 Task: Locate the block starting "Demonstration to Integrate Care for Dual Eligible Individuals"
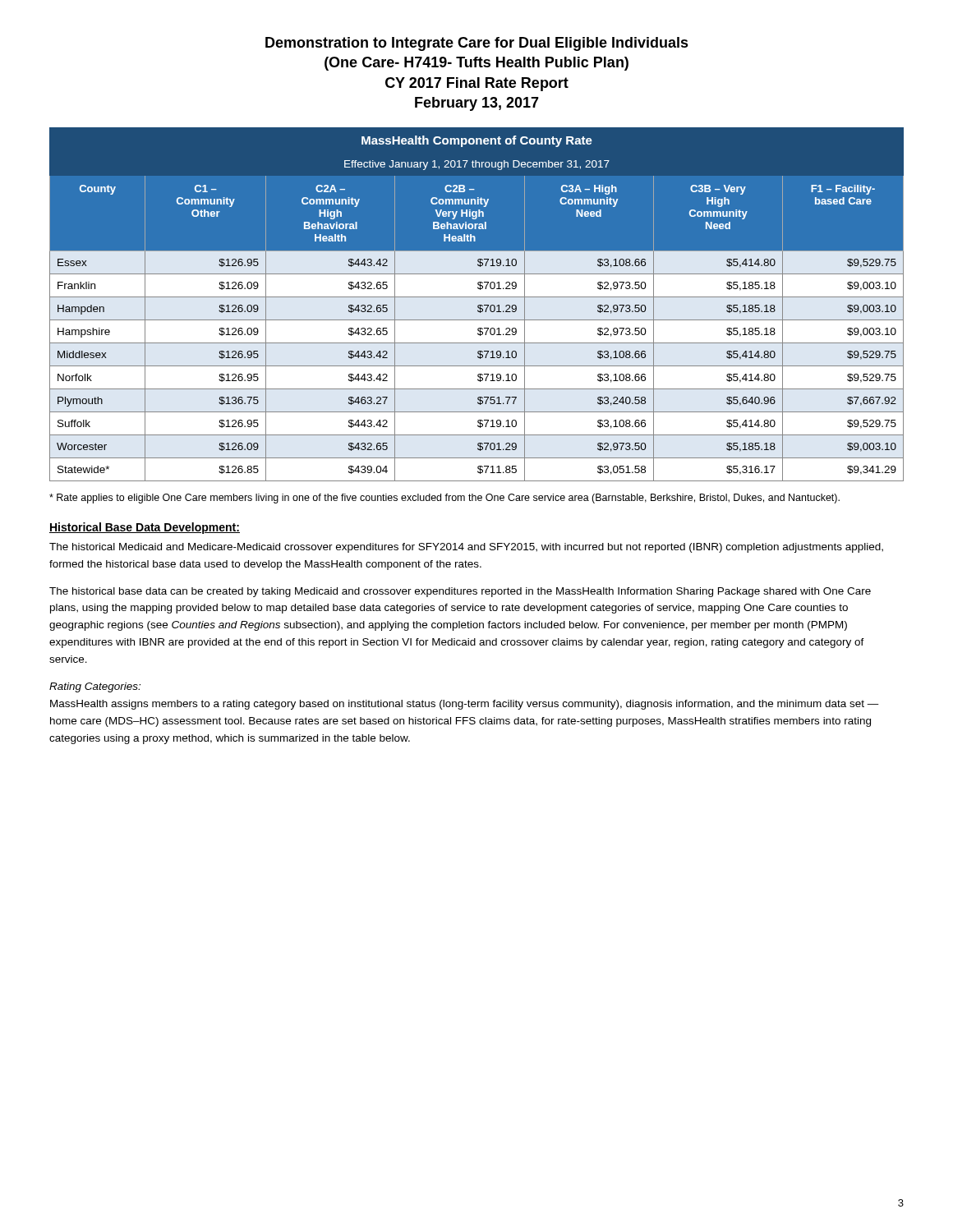click(x=476, y=73)
